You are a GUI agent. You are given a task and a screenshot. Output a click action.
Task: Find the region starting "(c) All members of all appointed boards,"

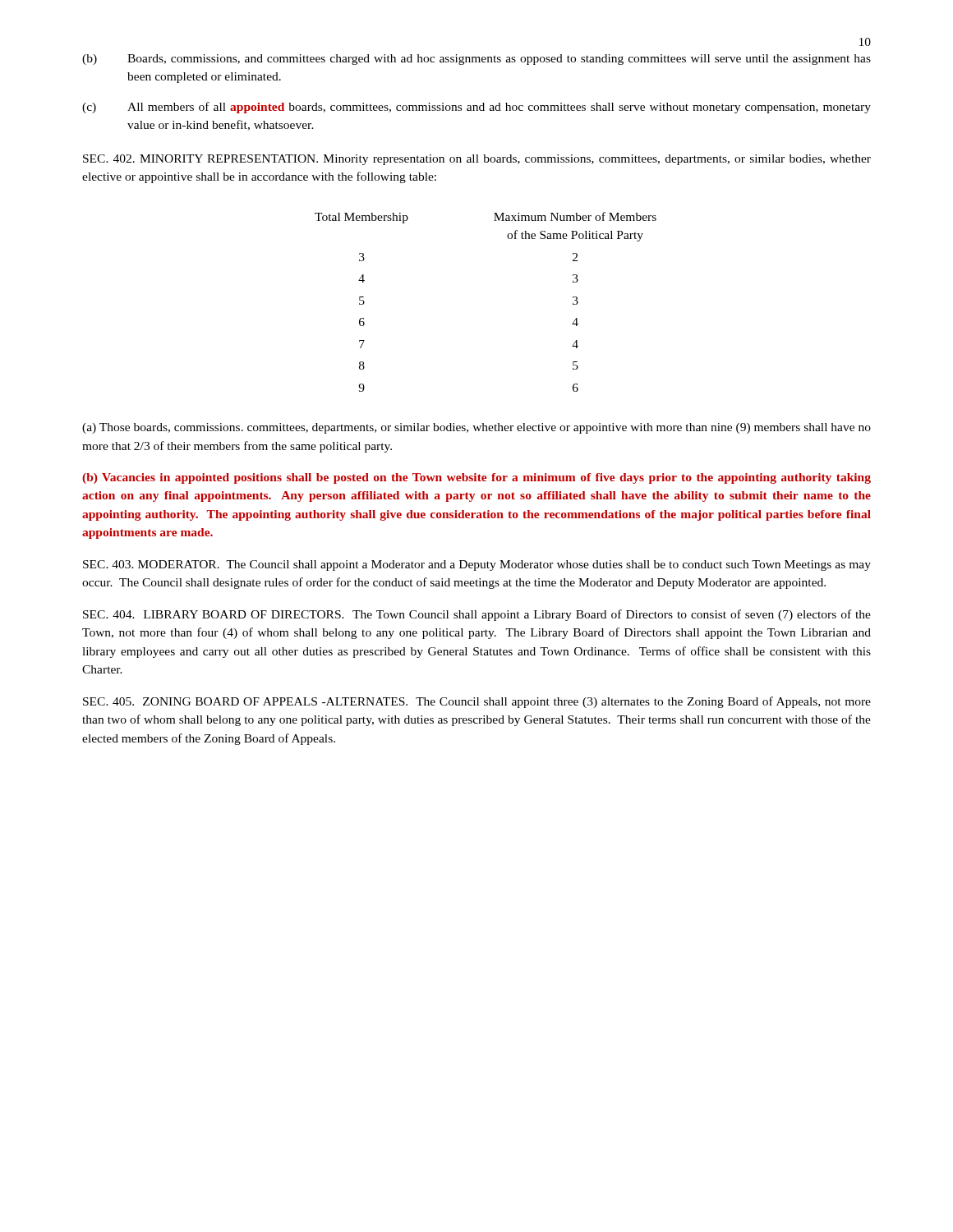click(476, 116)
